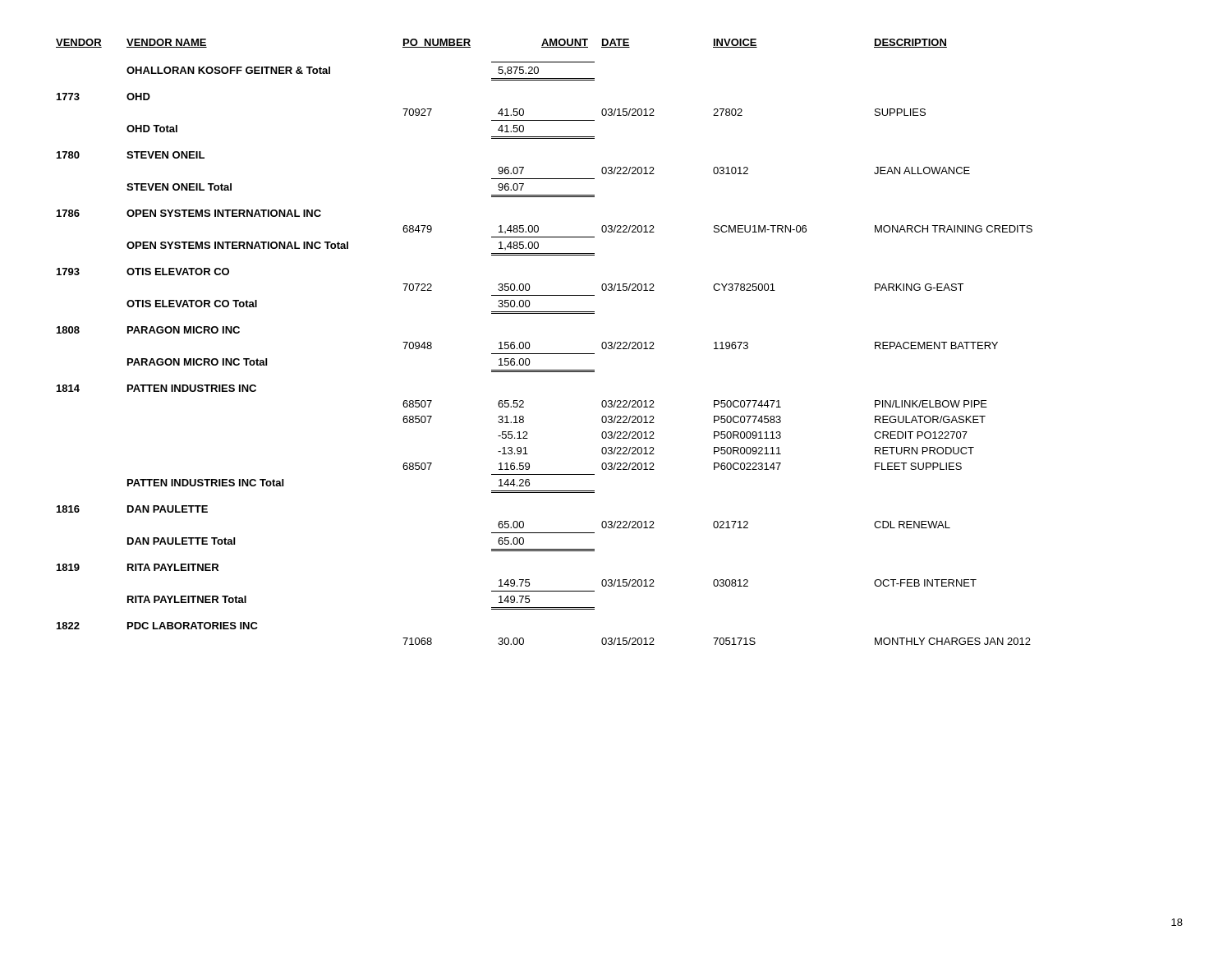Locate the table with the text "OTIS ELEVATOR CO"

click(x=616, y=341)
